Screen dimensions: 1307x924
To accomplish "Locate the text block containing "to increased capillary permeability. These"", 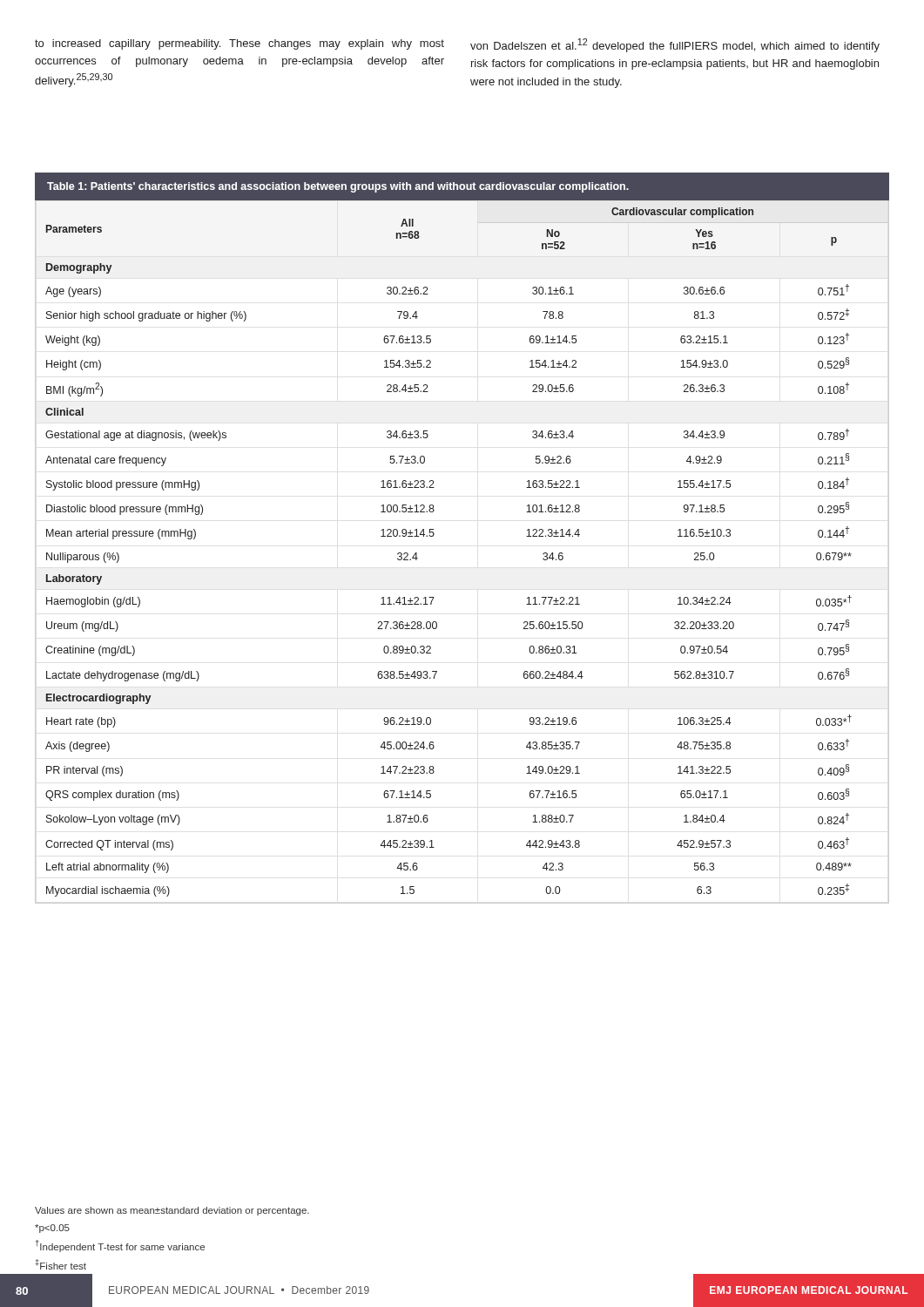I will pos(240,62).
